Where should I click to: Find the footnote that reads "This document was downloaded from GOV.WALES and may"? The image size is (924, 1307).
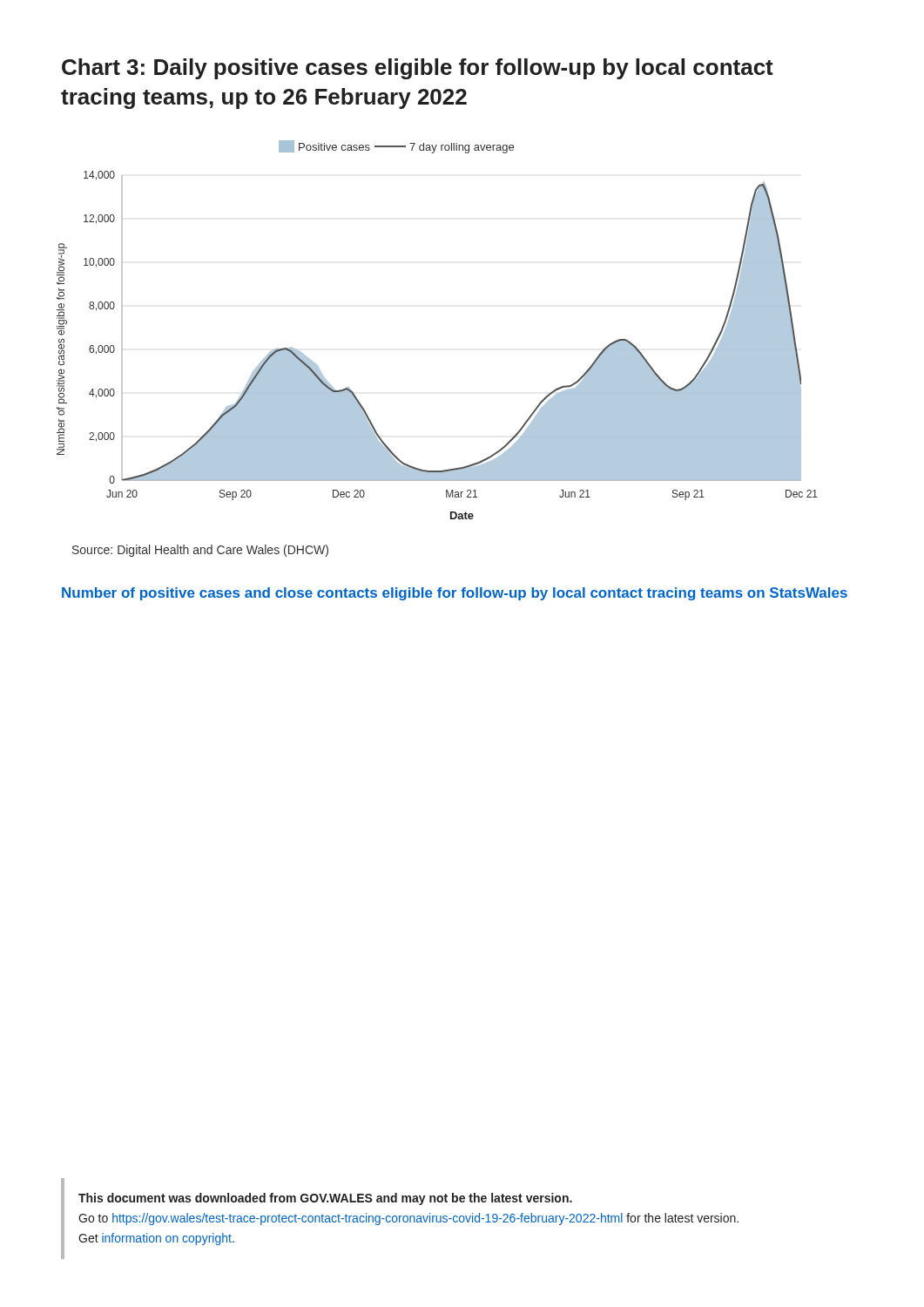pos(409,1218)
